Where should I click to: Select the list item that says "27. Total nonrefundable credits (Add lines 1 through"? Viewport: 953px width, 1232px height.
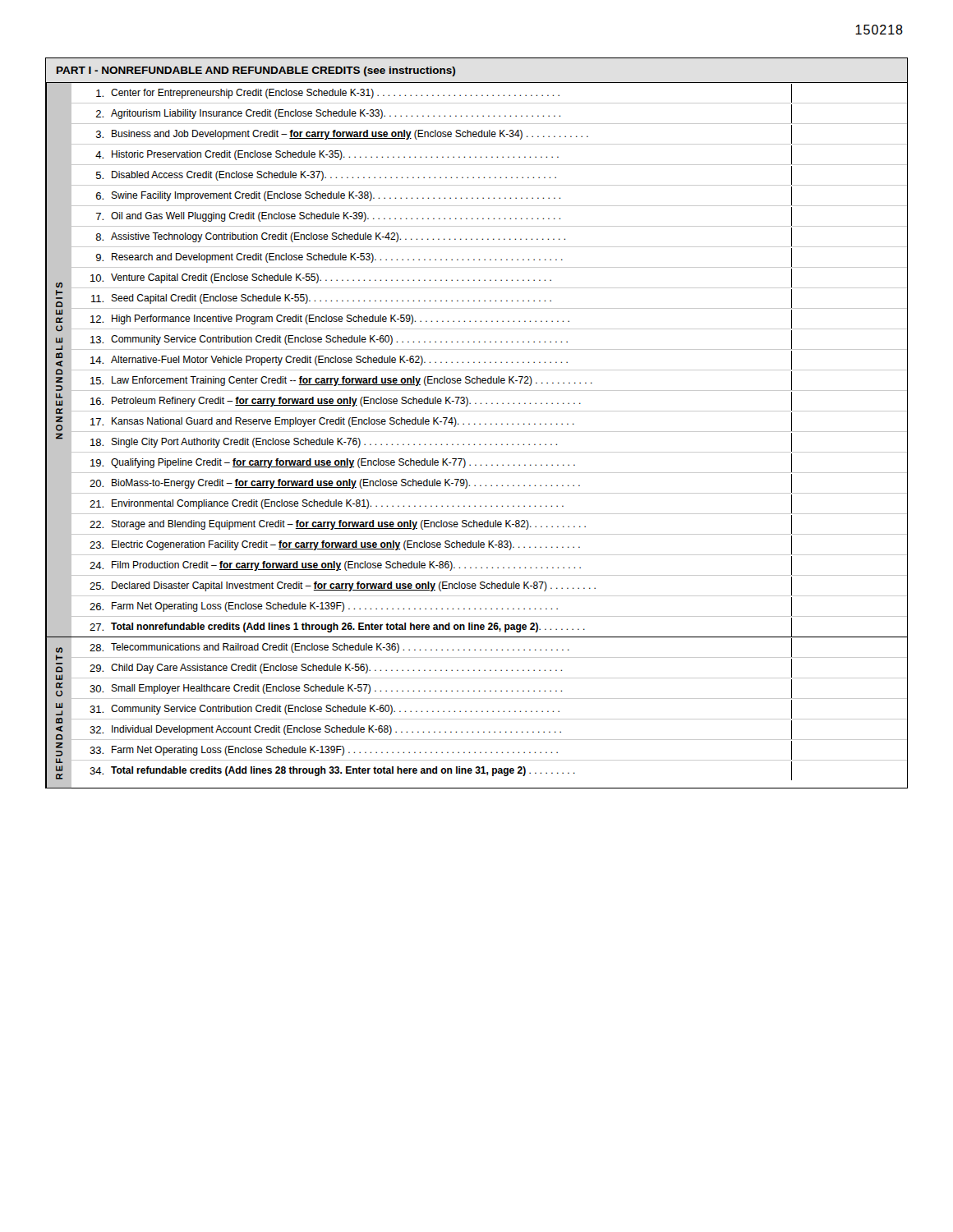(489, 627)
